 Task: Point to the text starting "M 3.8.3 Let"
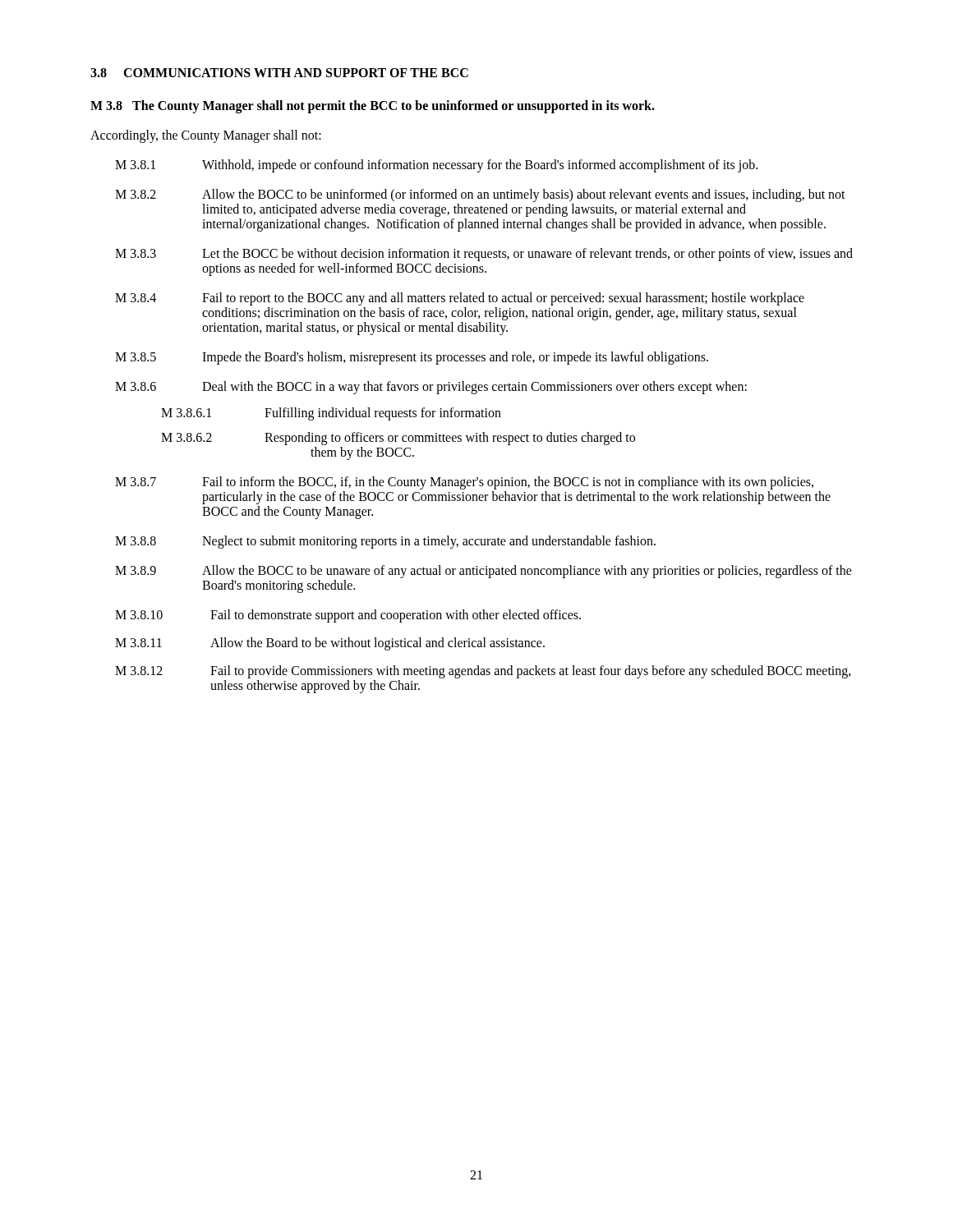click(472, 261)
